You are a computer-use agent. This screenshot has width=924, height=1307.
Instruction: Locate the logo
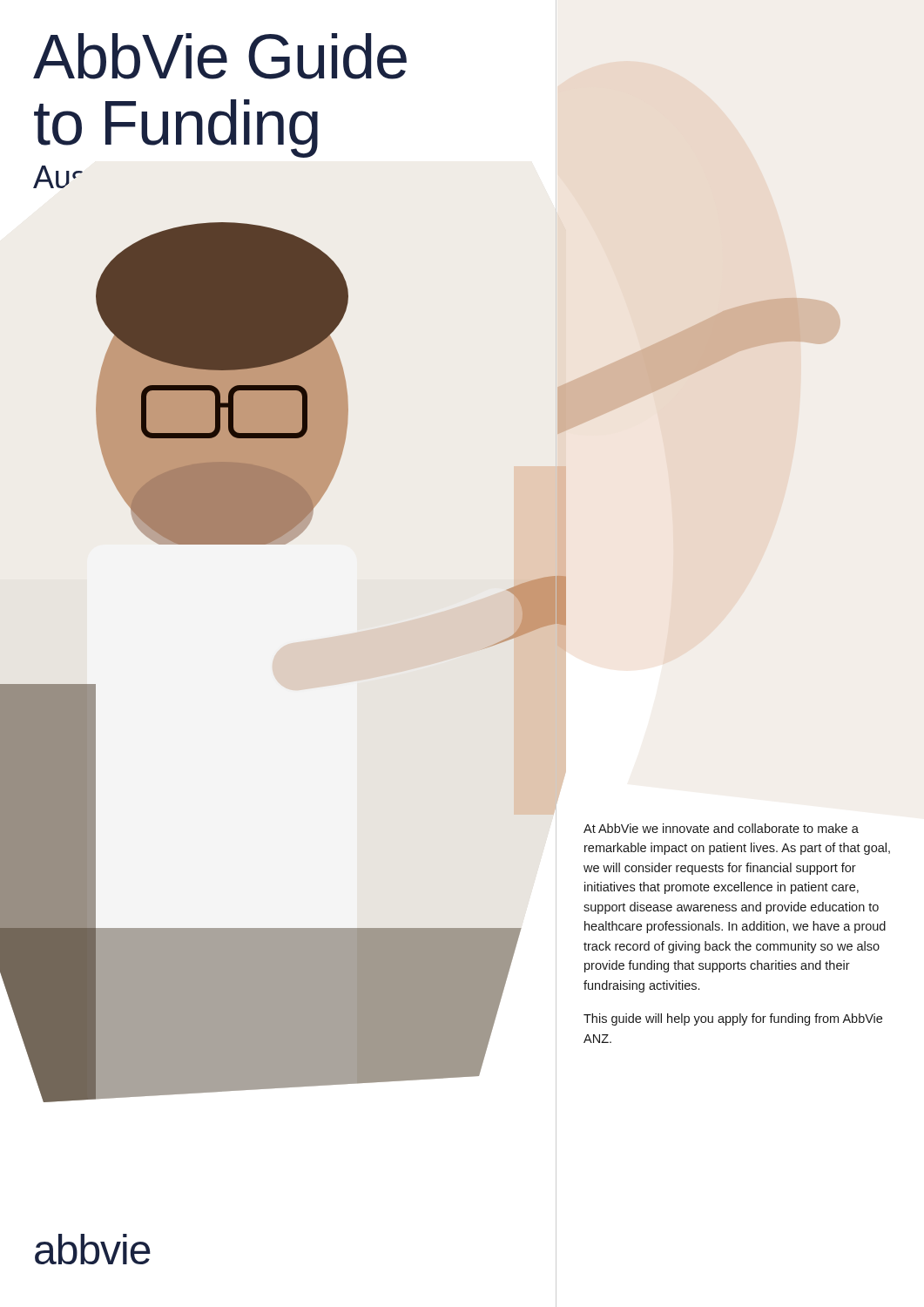click(x=111, y=1250)
